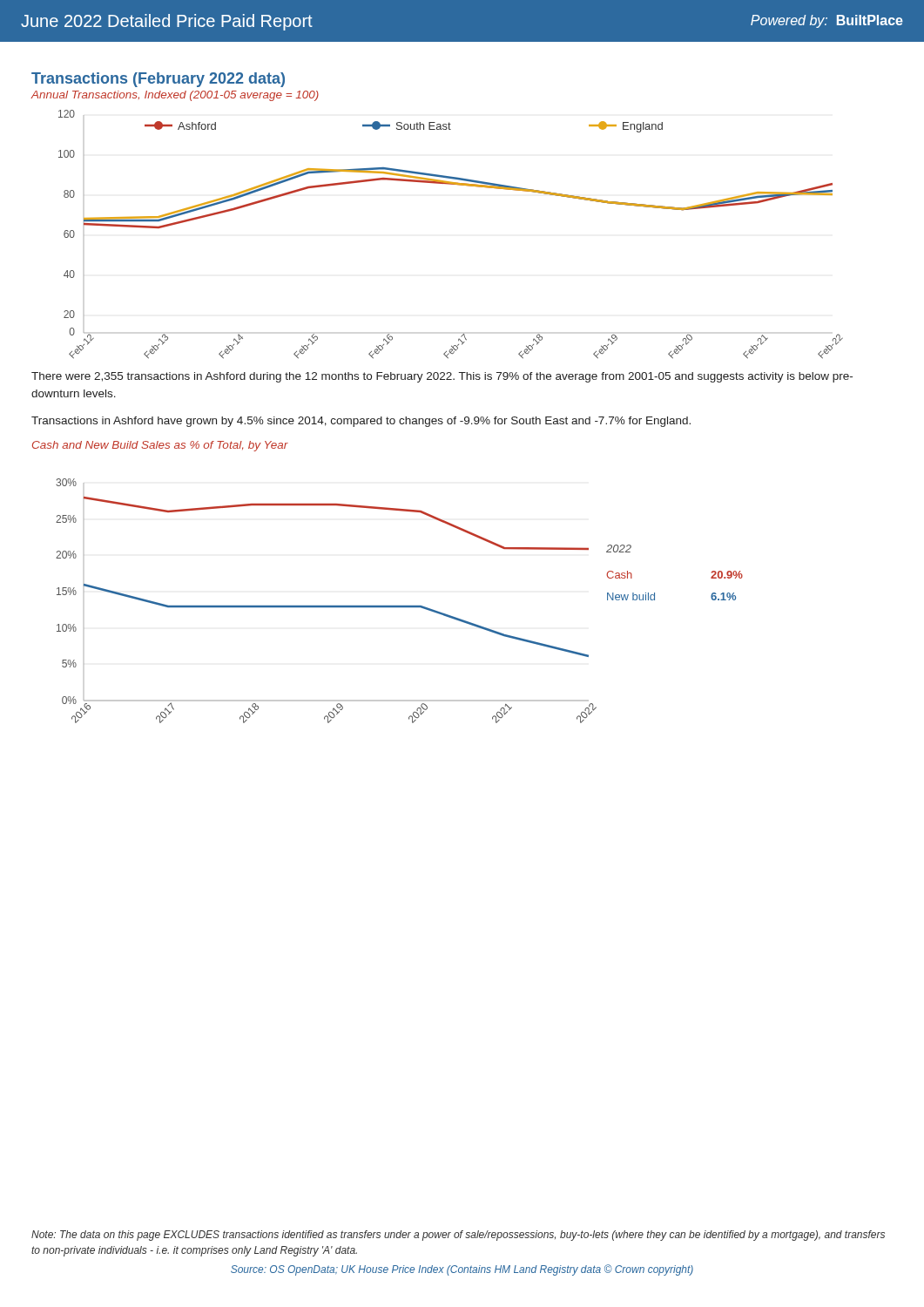Find the text block with the text "There were 2,355 transactions in"
924x1307 pixels.
pos(462,385)
